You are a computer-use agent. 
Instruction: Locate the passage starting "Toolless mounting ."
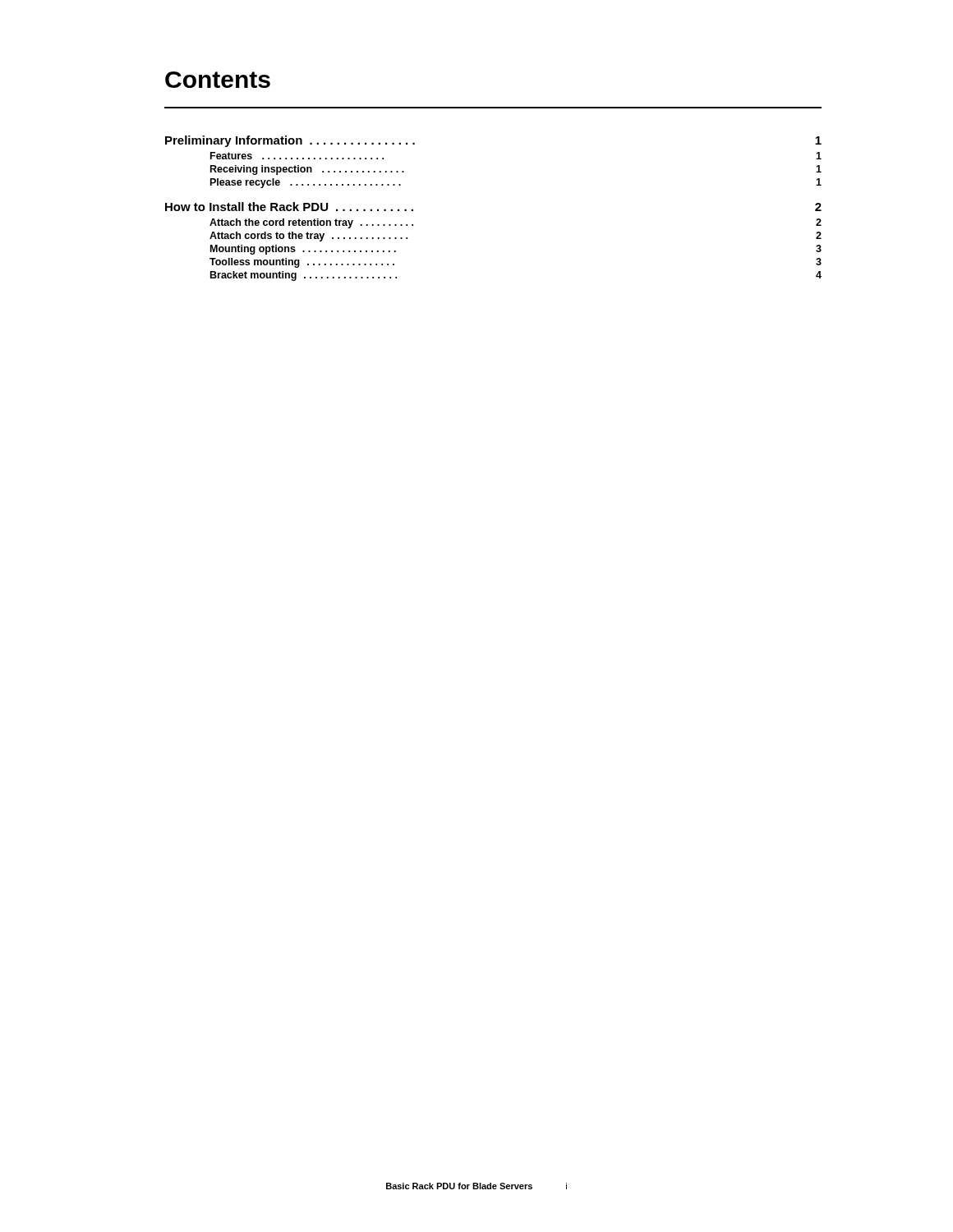pos(264,262)
